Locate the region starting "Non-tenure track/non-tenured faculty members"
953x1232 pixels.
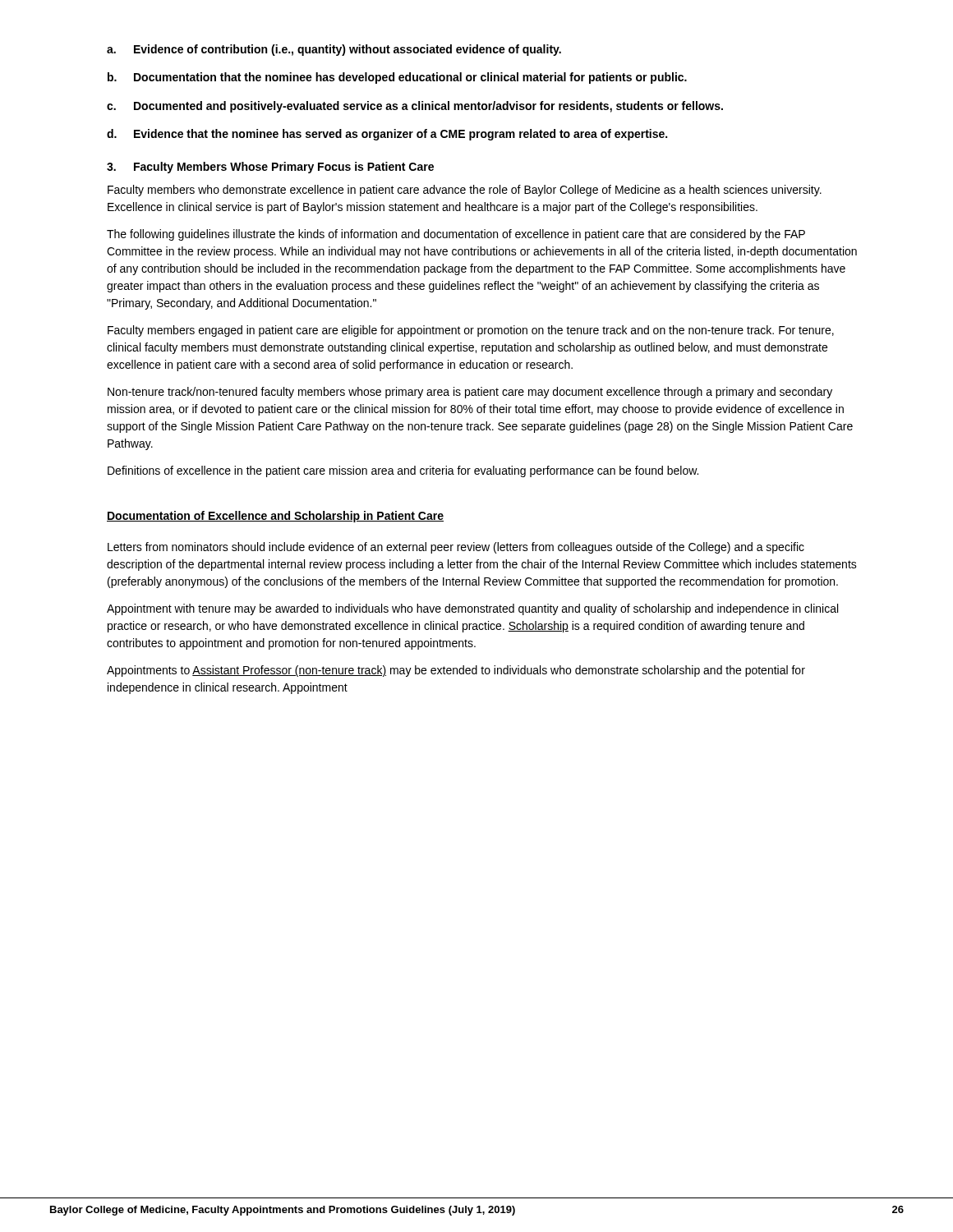pyautogui.click(x=480, y=418)
